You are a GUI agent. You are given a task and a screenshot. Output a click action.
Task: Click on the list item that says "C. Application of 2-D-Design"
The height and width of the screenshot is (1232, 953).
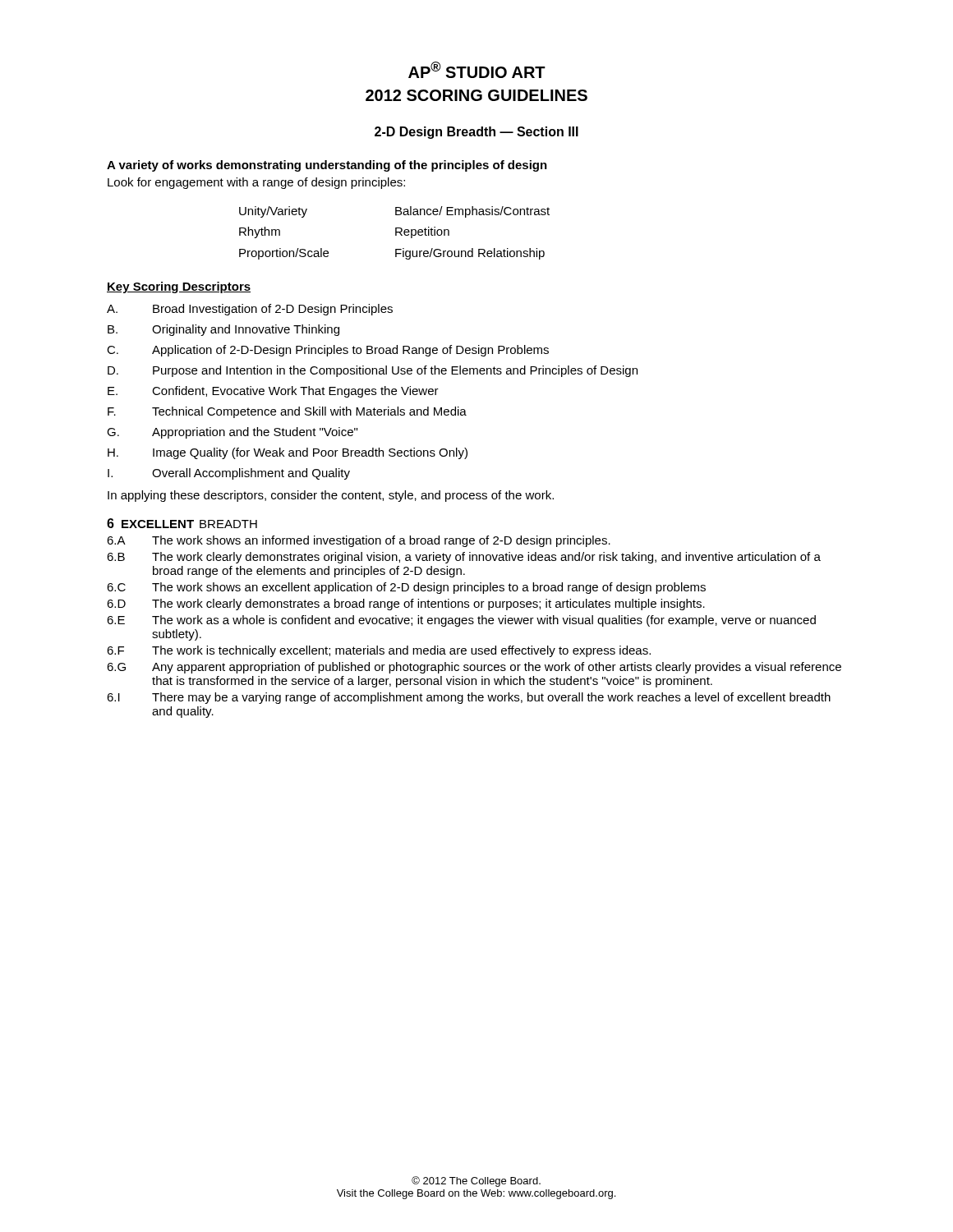[476, 350]
